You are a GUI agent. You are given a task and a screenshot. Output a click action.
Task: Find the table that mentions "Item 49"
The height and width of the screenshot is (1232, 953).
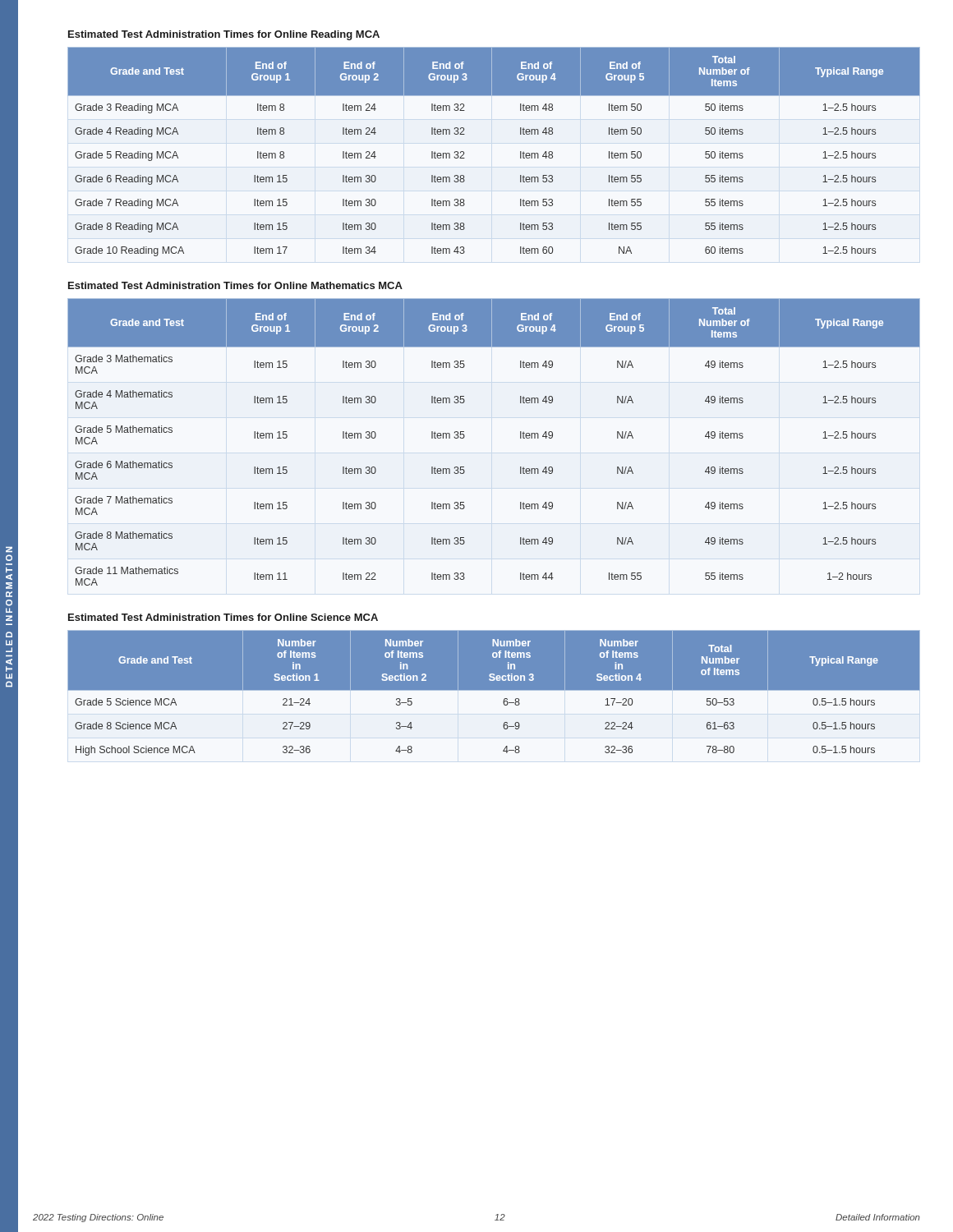(x=494, y=446)
